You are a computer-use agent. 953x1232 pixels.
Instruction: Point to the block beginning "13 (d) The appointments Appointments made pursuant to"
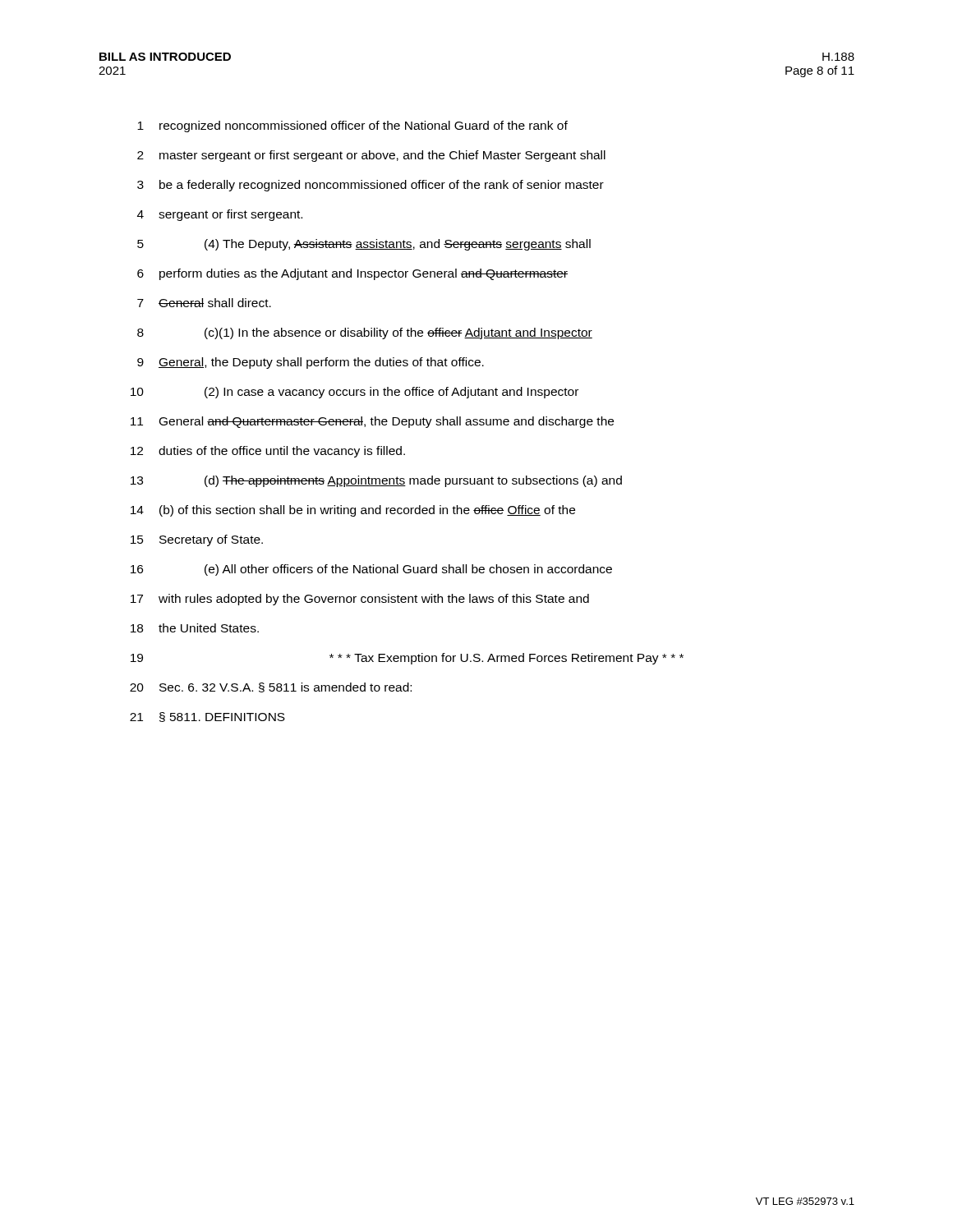click(476, 480)
